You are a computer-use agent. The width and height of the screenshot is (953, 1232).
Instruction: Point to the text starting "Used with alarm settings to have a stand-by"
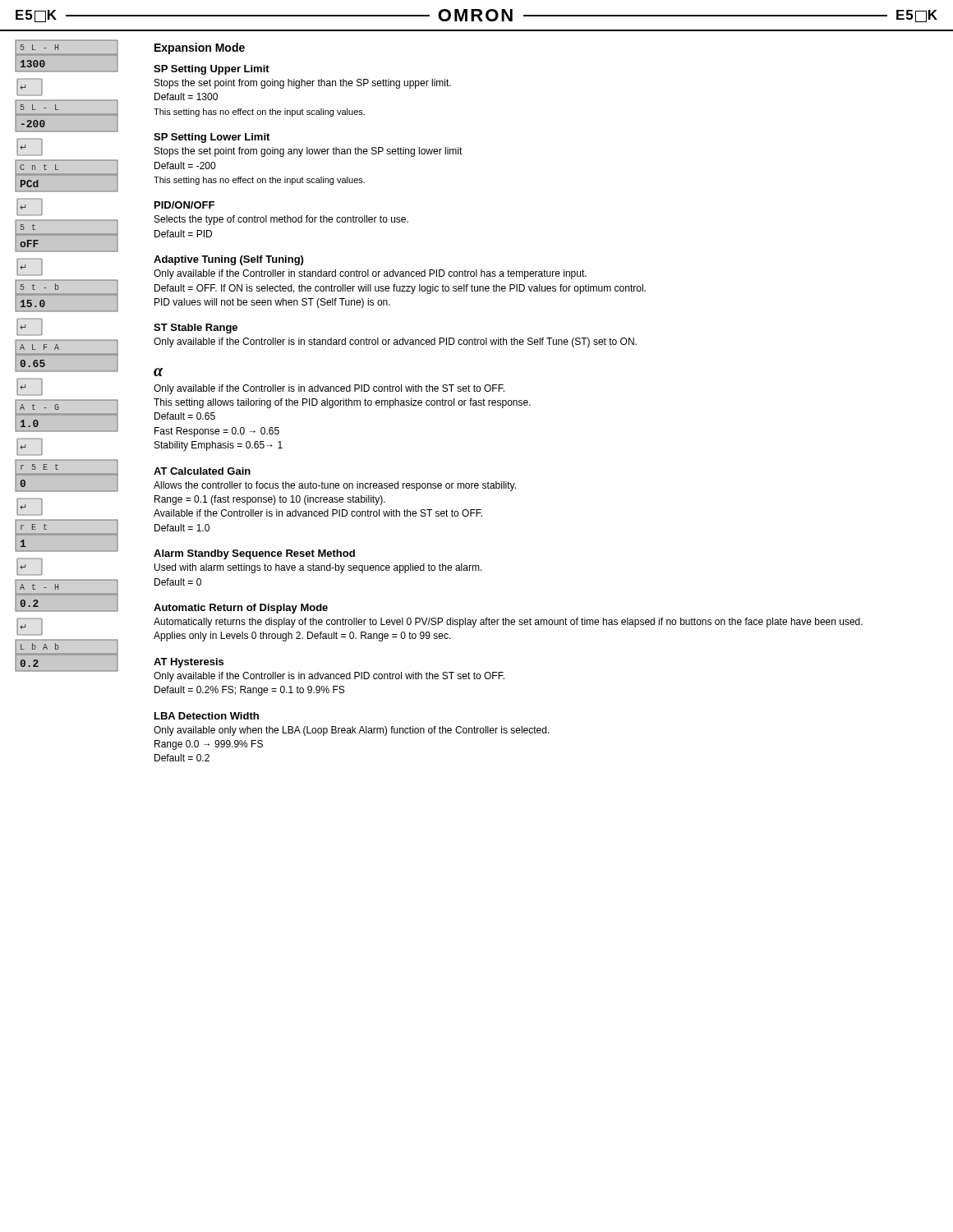(x=318, y=575)
